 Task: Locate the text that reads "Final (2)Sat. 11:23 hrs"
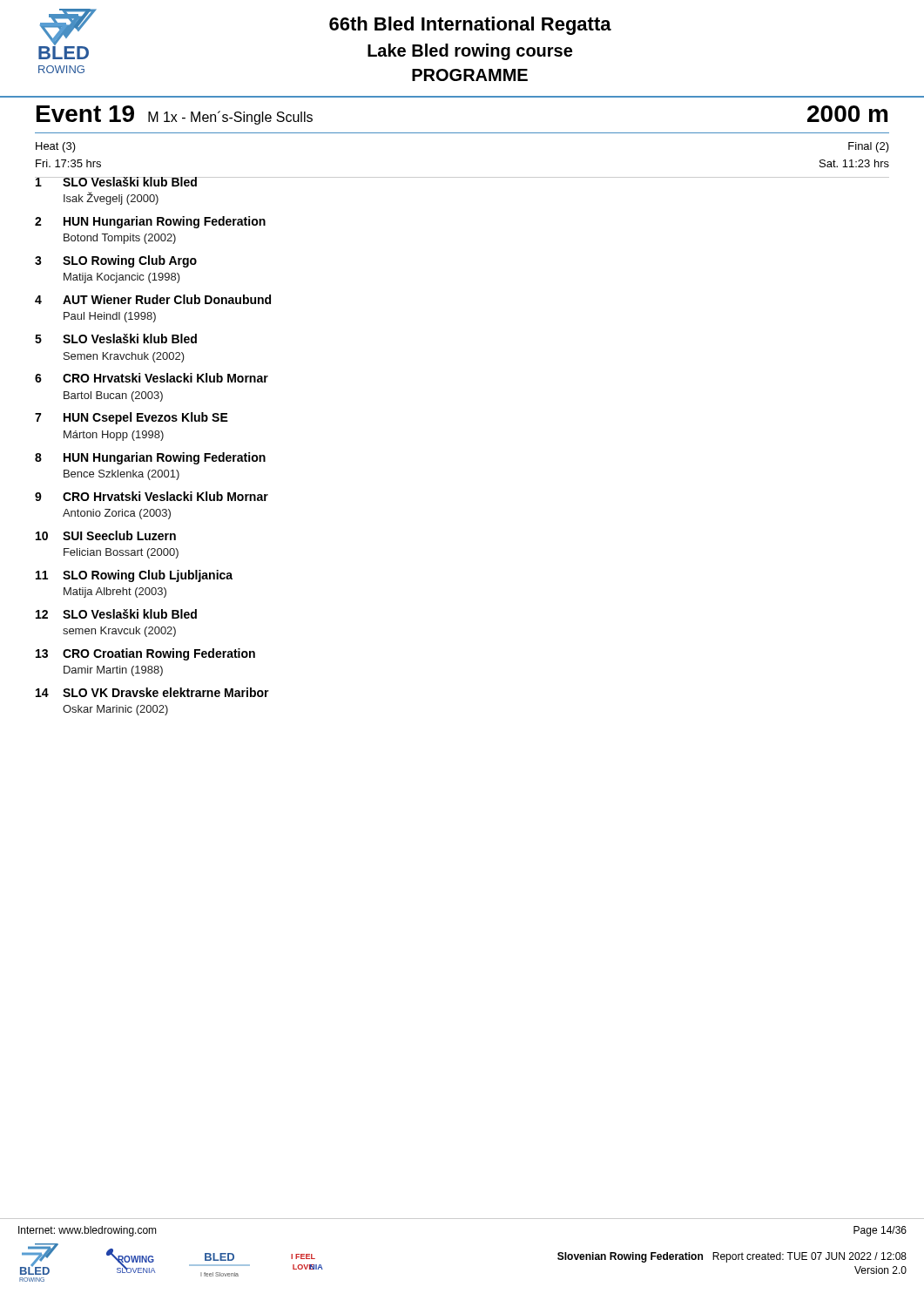[854, 154]
